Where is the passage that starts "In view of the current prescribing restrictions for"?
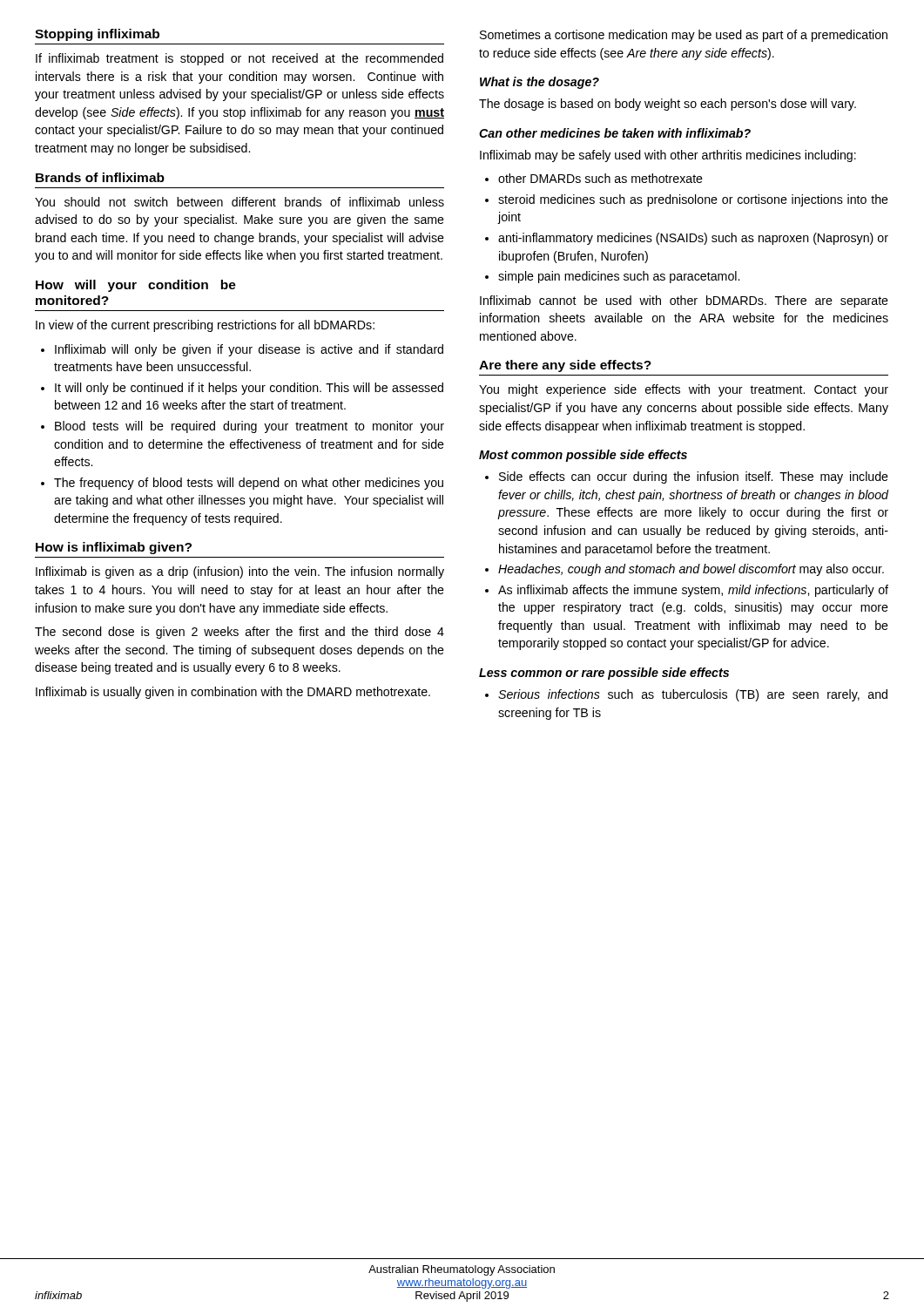Image resolution: width=924 pixels, height=1307 pixels. (x=240, y=325)
